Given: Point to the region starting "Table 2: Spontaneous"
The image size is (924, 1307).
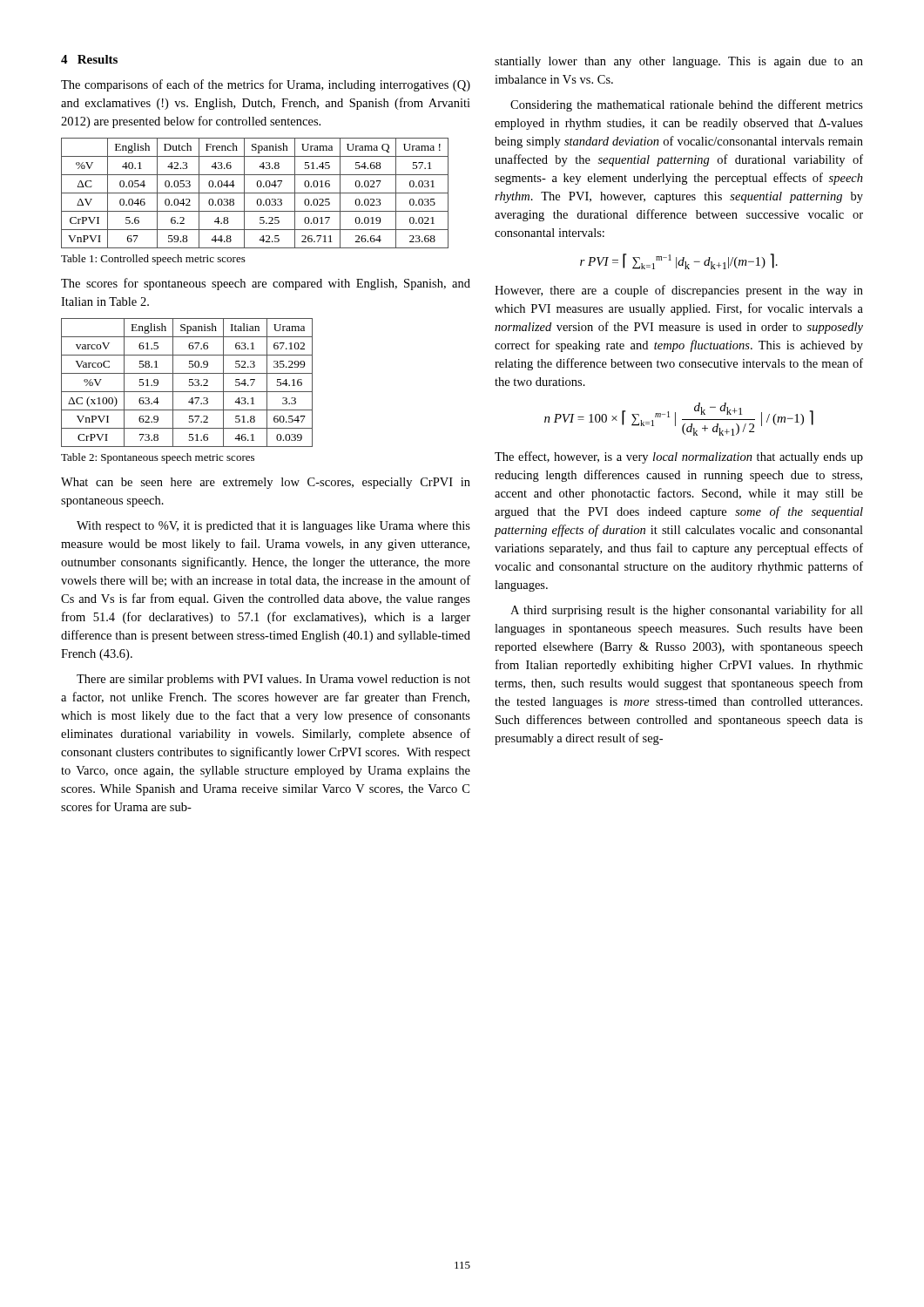Looking at the screenshot, I should coord(158,457).
